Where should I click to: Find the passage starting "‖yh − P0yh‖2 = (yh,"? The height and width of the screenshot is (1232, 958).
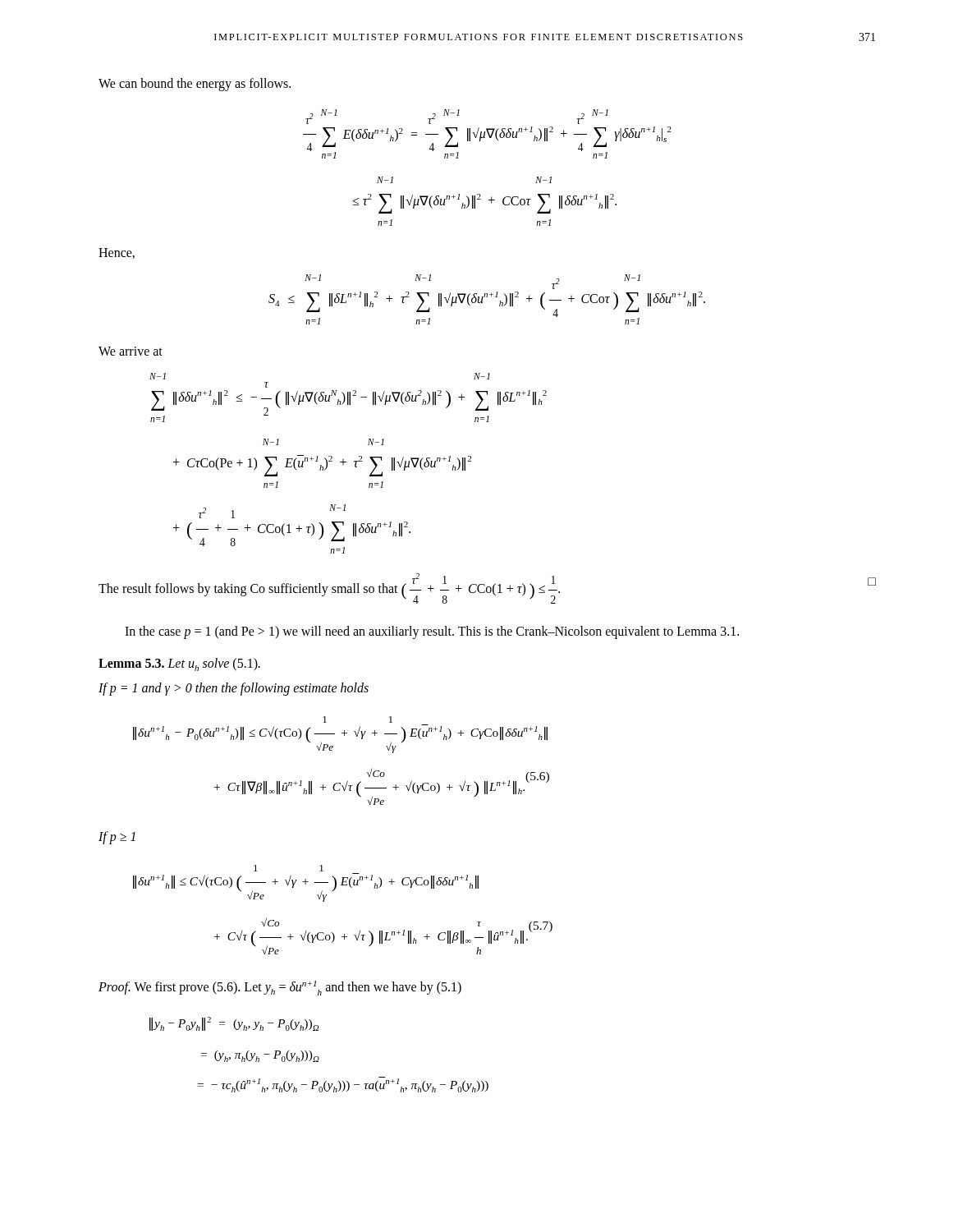tap(318, 1054)
